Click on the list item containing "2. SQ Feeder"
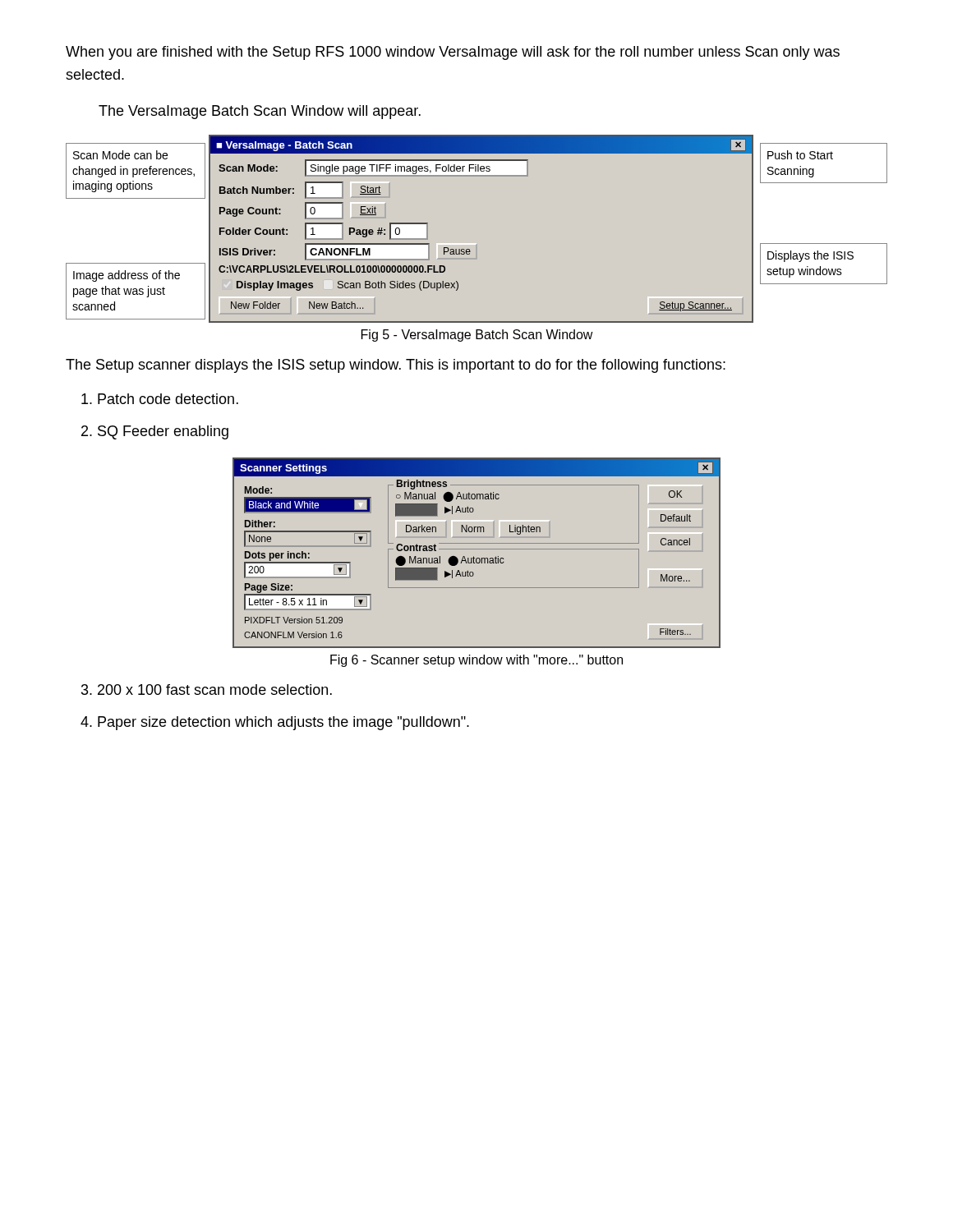953x1232 pixels. [155, 431]
